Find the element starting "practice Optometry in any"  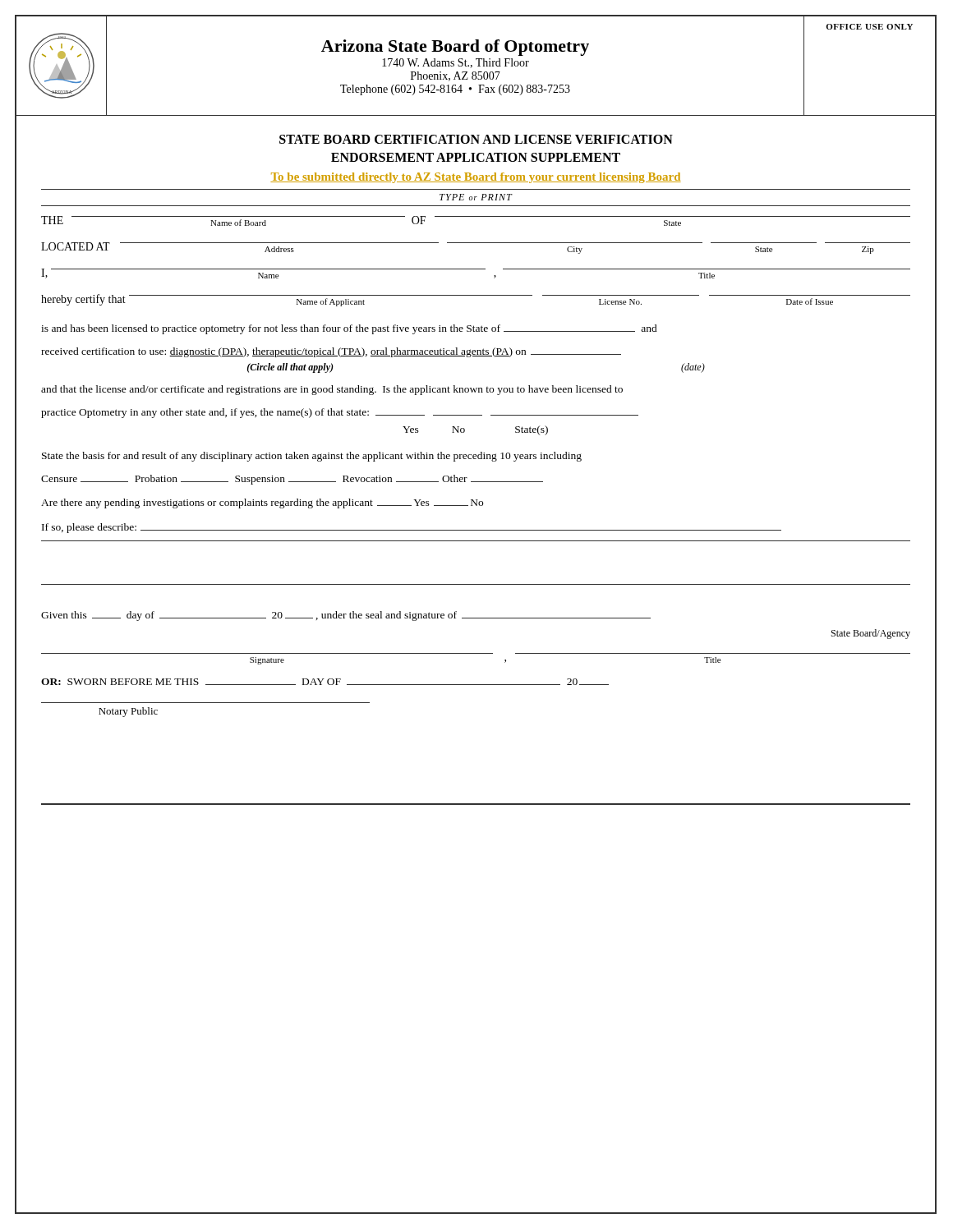[340, 421]
